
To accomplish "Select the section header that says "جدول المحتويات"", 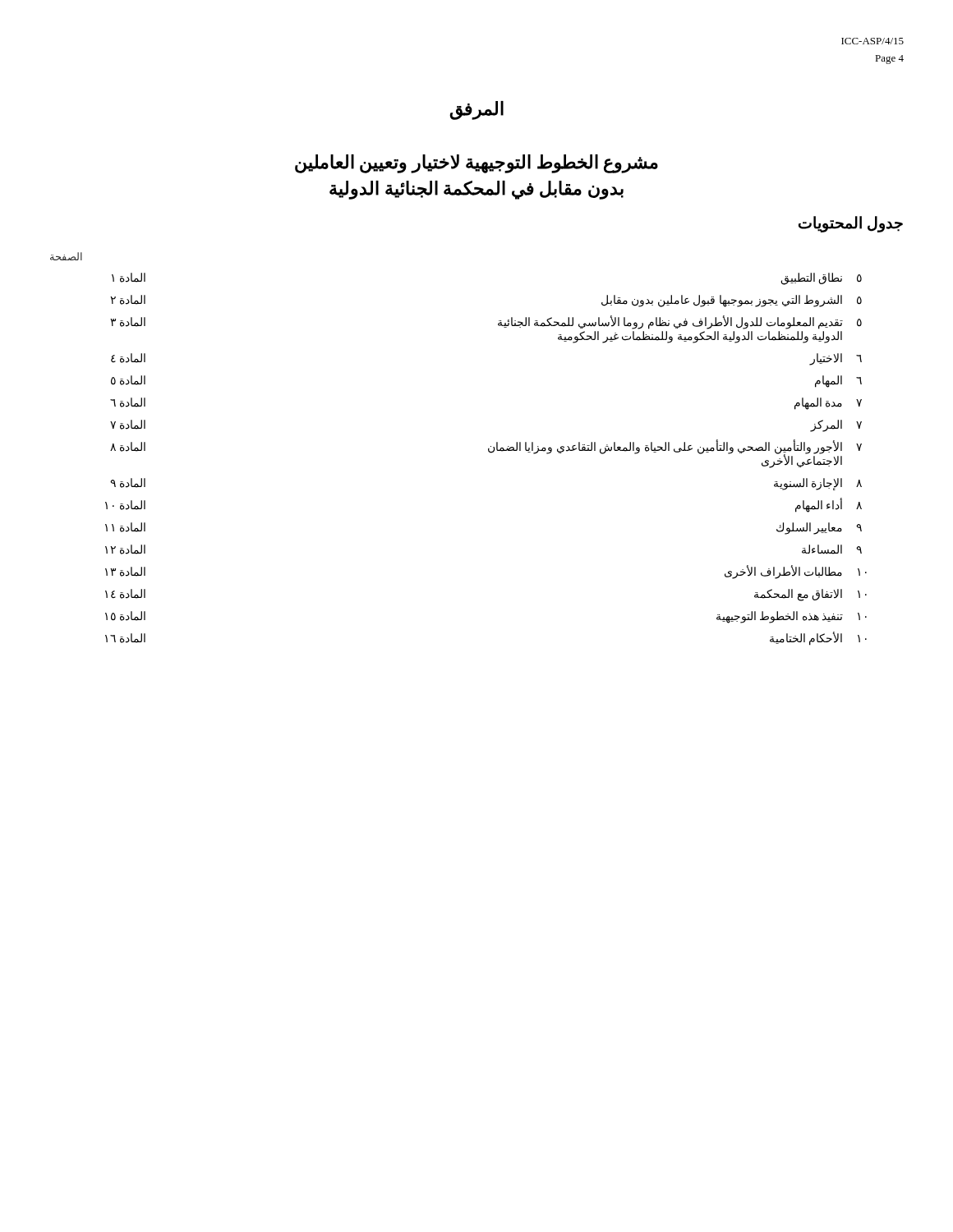I will (851, 223).
